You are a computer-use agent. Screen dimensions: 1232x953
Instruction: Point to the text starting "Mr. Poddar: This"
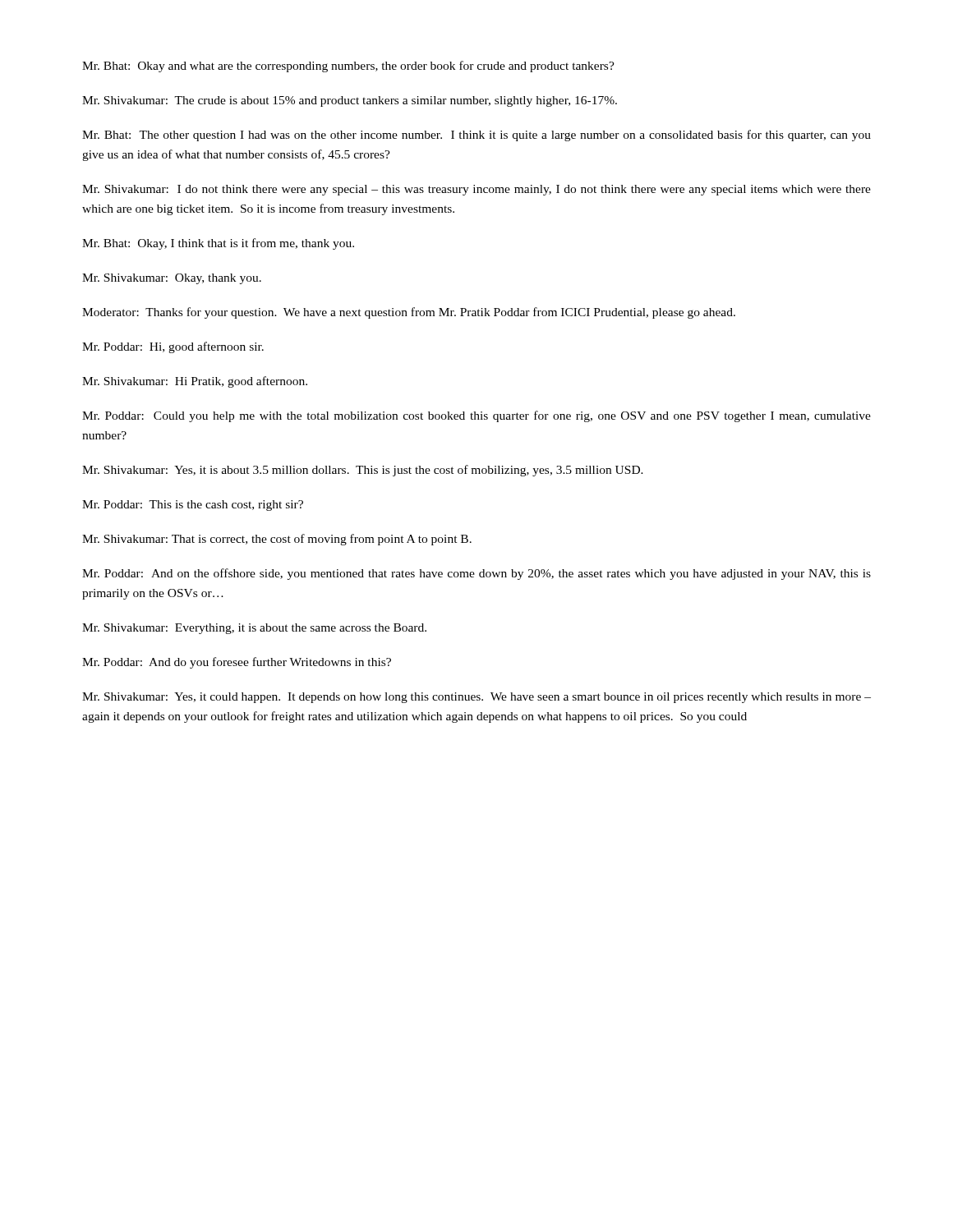193,504
